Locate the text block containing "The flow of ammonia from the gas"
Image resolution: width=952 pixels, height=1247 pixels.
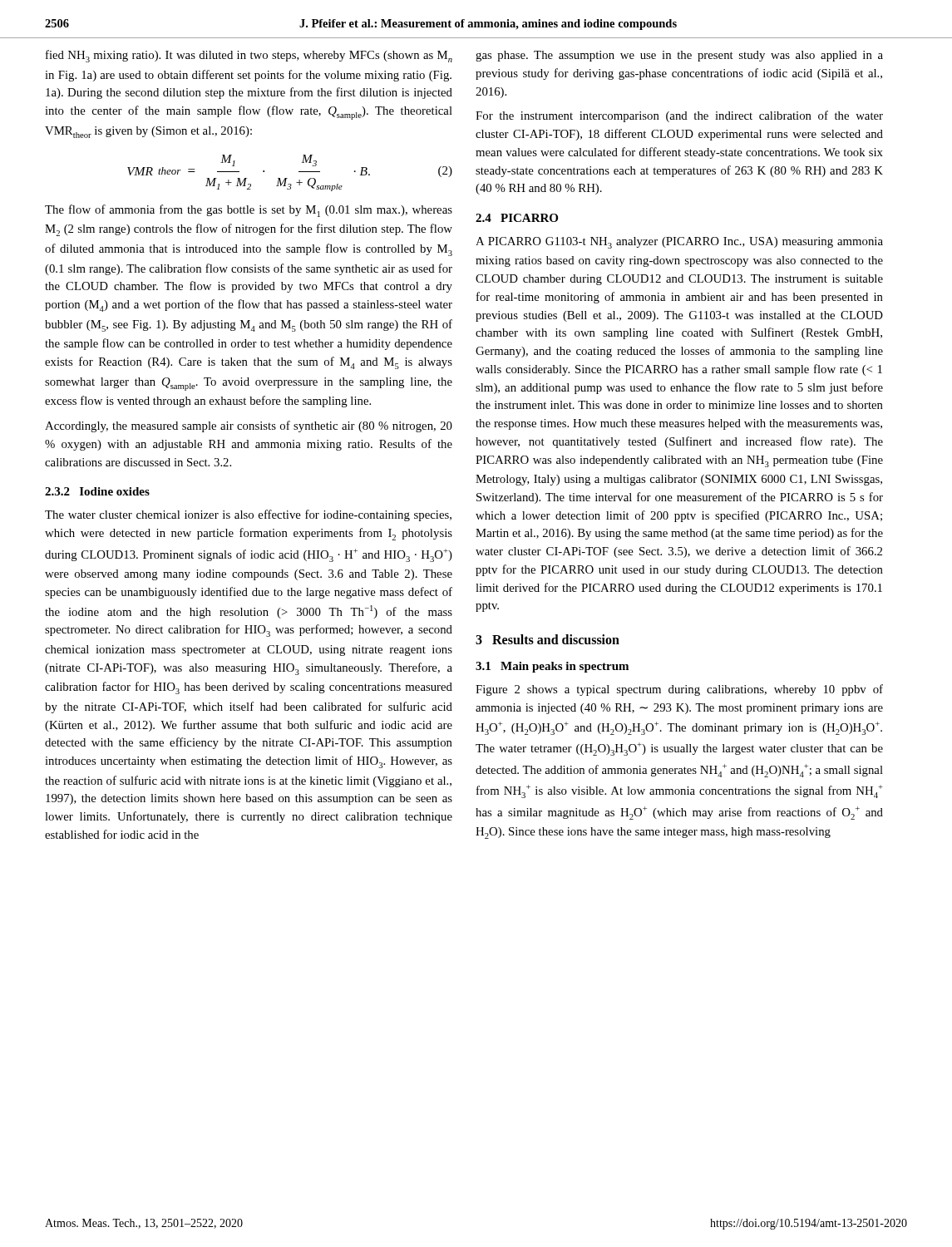pos(249,306)
